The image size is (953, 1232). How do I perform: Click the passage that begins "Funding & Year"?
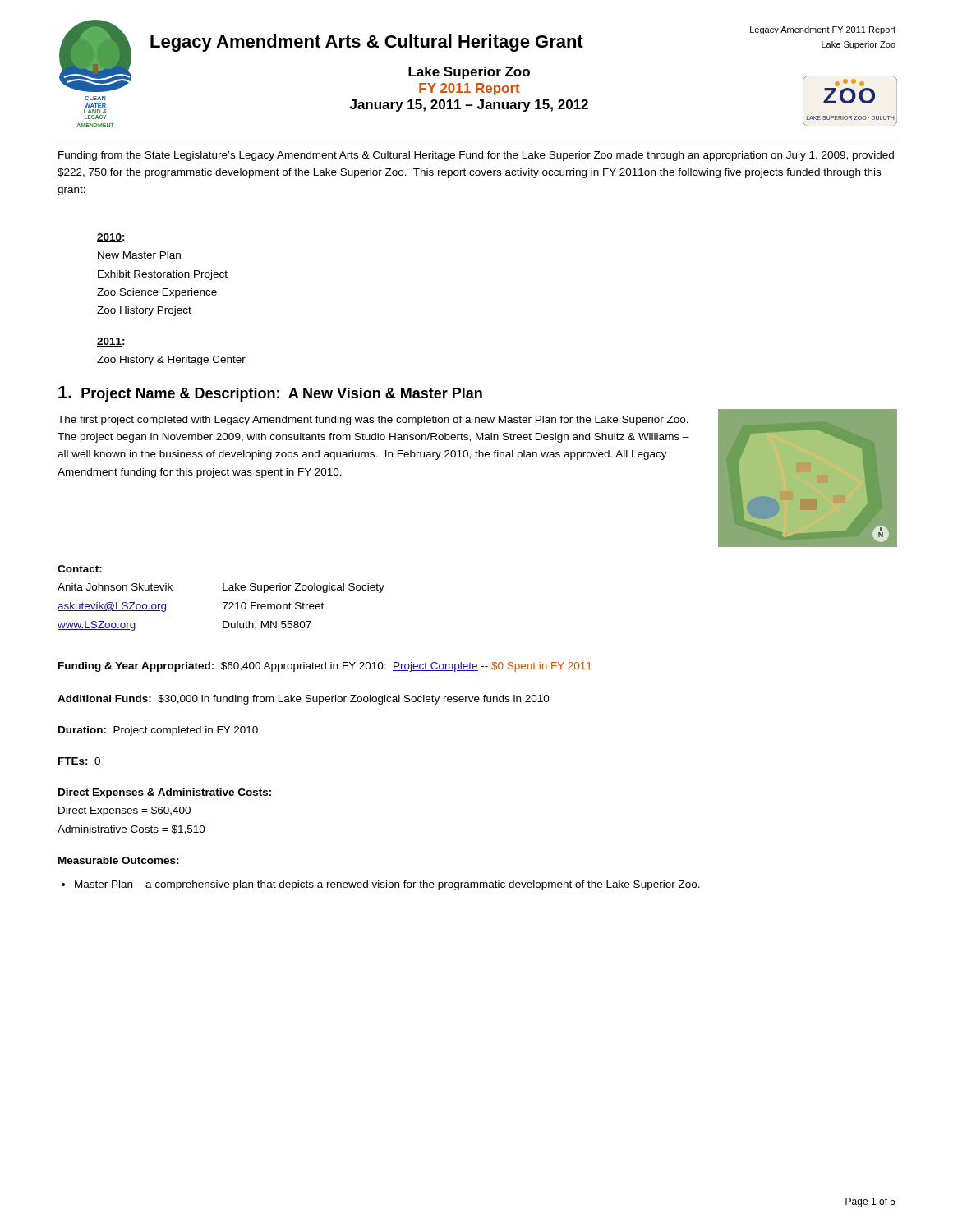pos(325,666)
